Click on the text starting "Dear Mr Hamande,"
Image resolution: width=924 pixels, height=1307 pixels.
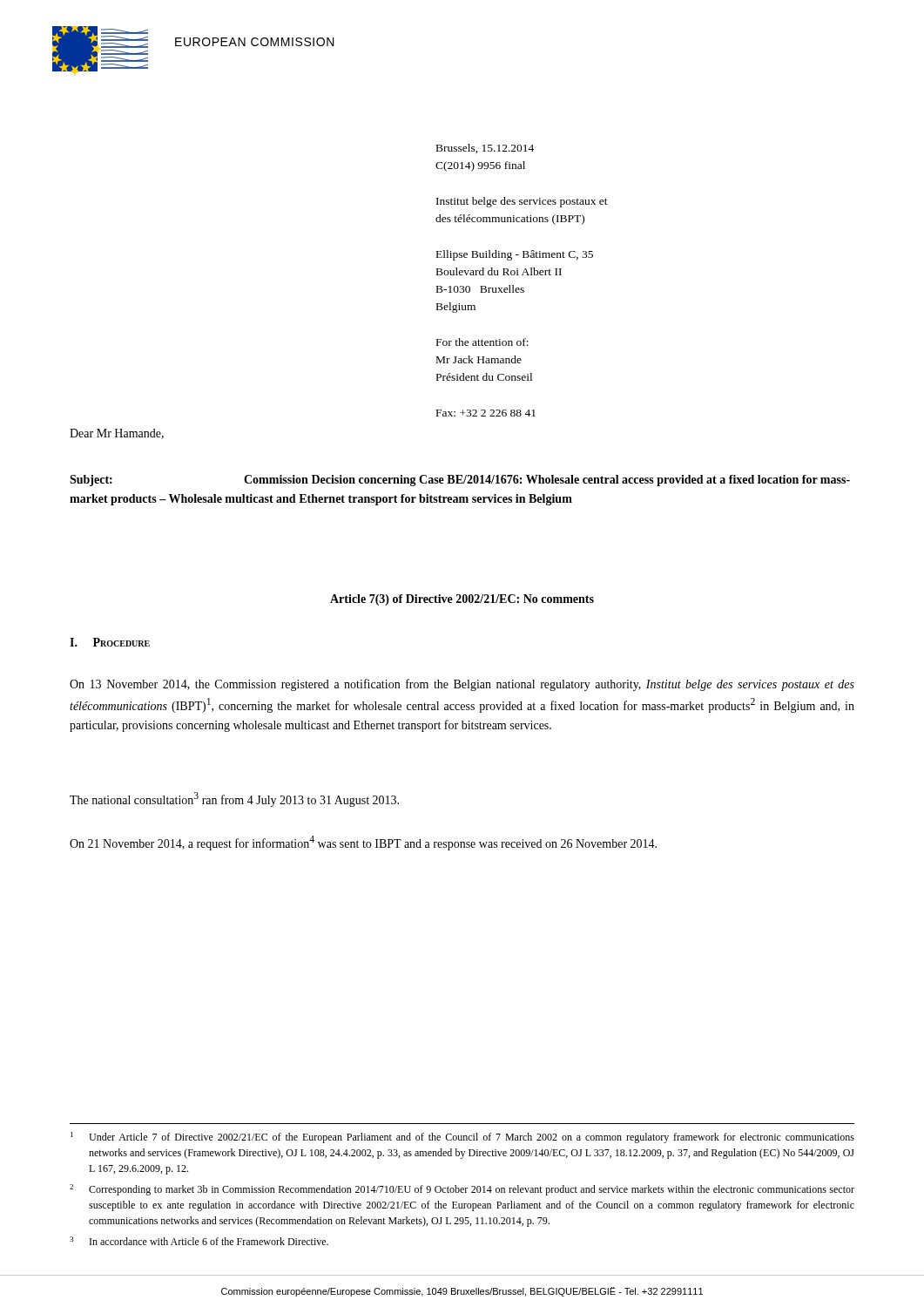pyautogui.click(x=117, y=434)
